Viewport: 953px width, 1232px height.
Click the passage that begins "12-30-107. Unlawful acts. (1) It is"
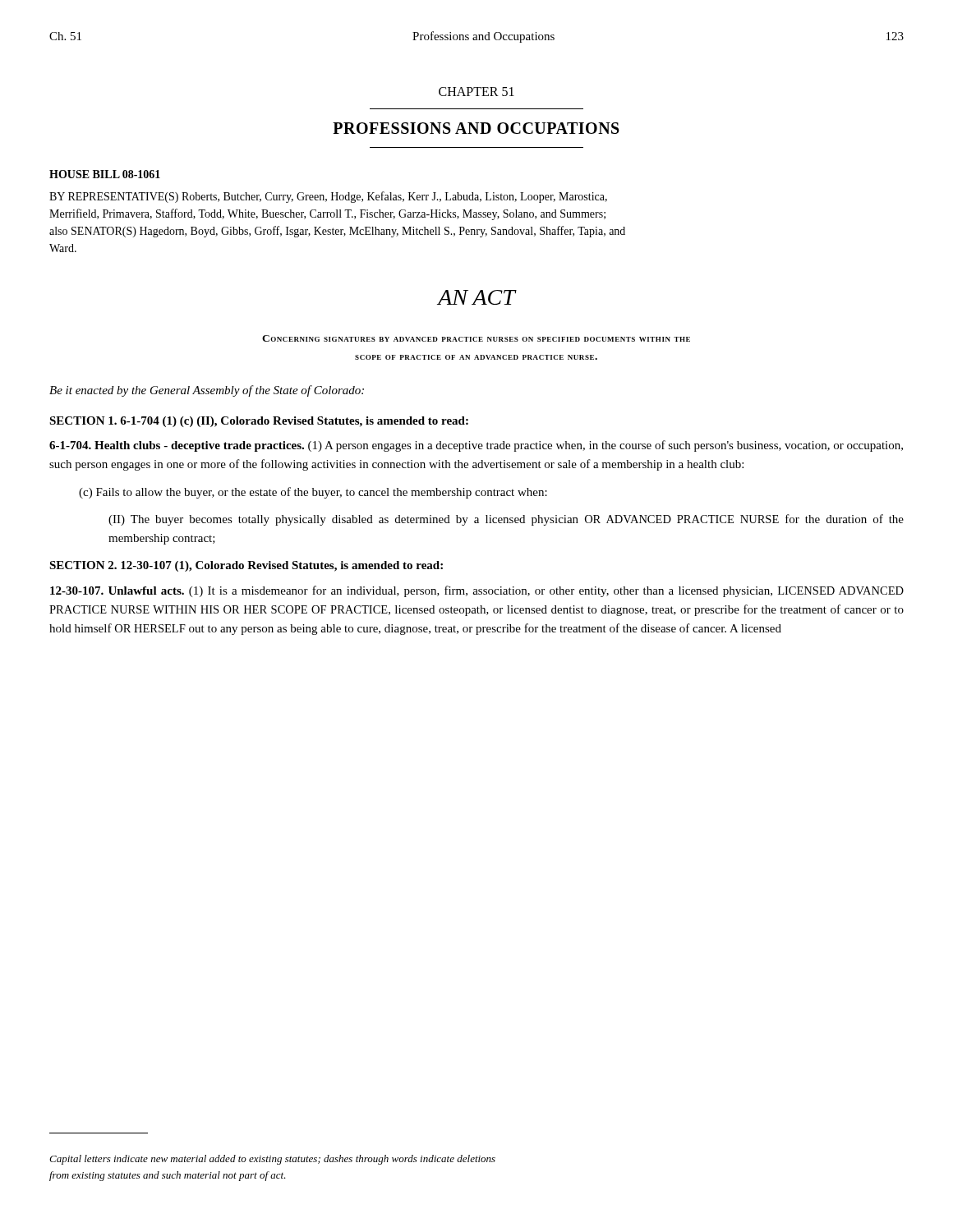point(476,610)
